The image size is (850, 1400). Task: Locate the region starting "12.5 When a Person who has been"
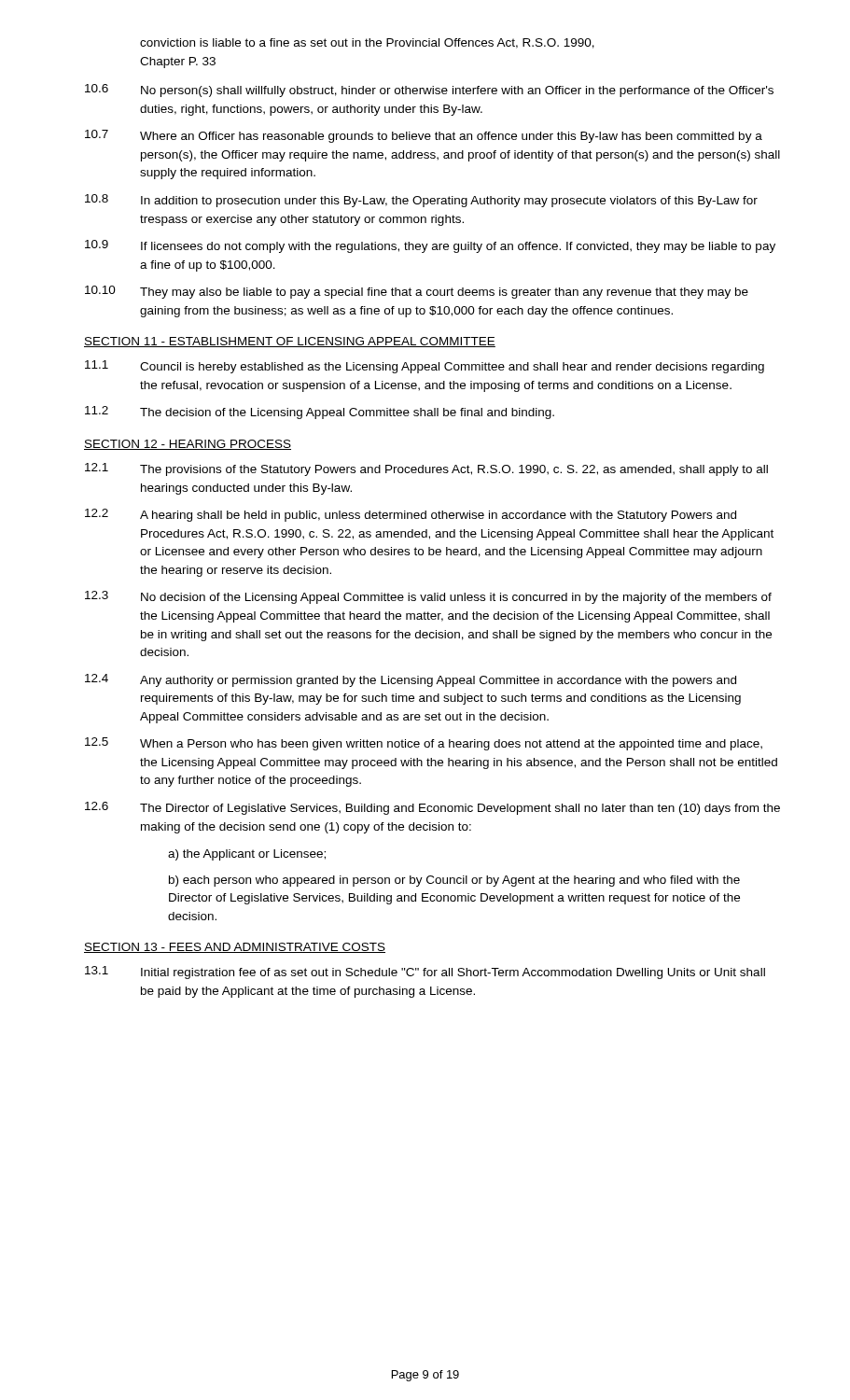click(433, 762)
